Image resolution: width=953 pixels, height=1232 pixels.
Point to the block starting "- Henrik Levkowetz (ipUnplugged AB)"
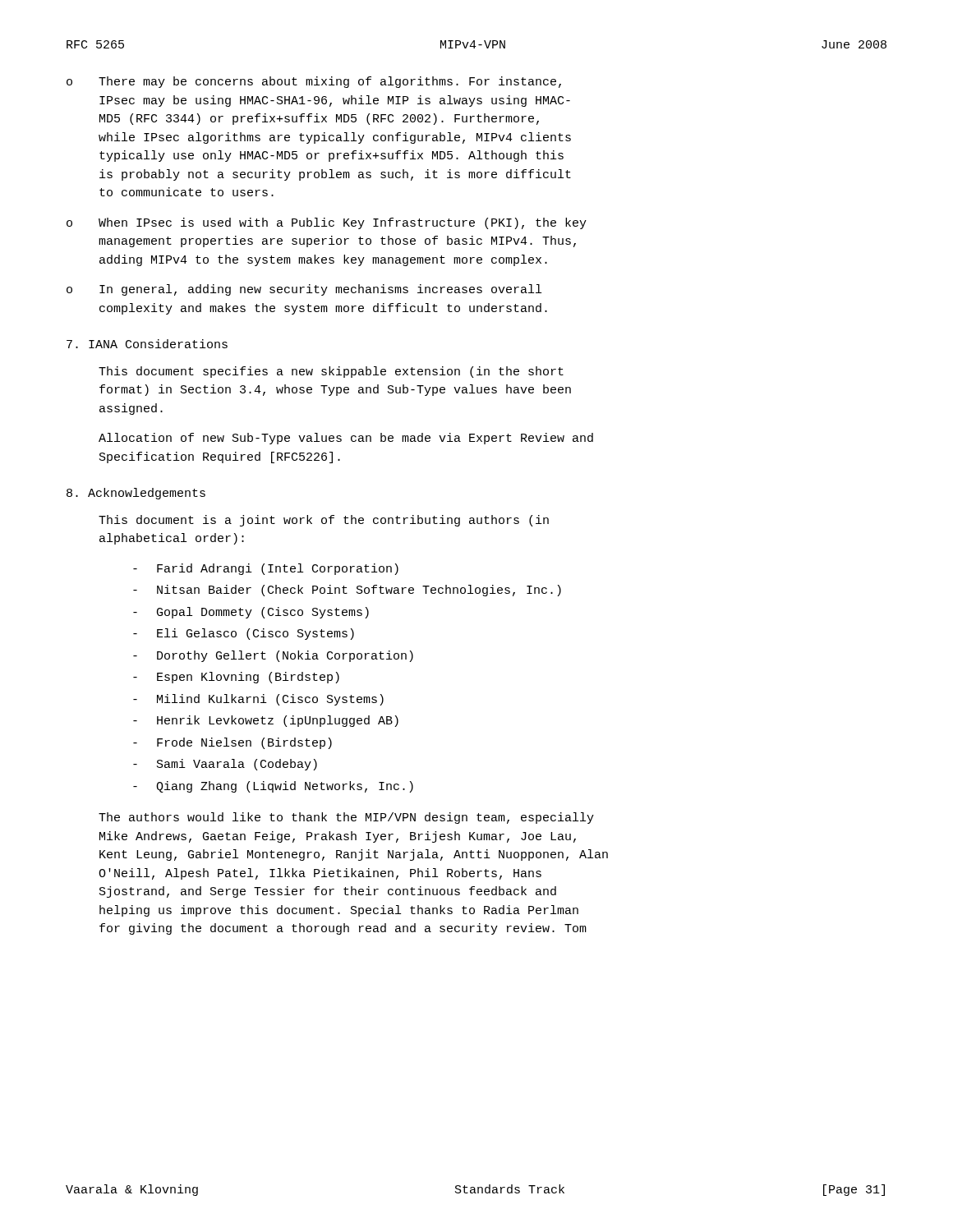[x=266, y=722]
